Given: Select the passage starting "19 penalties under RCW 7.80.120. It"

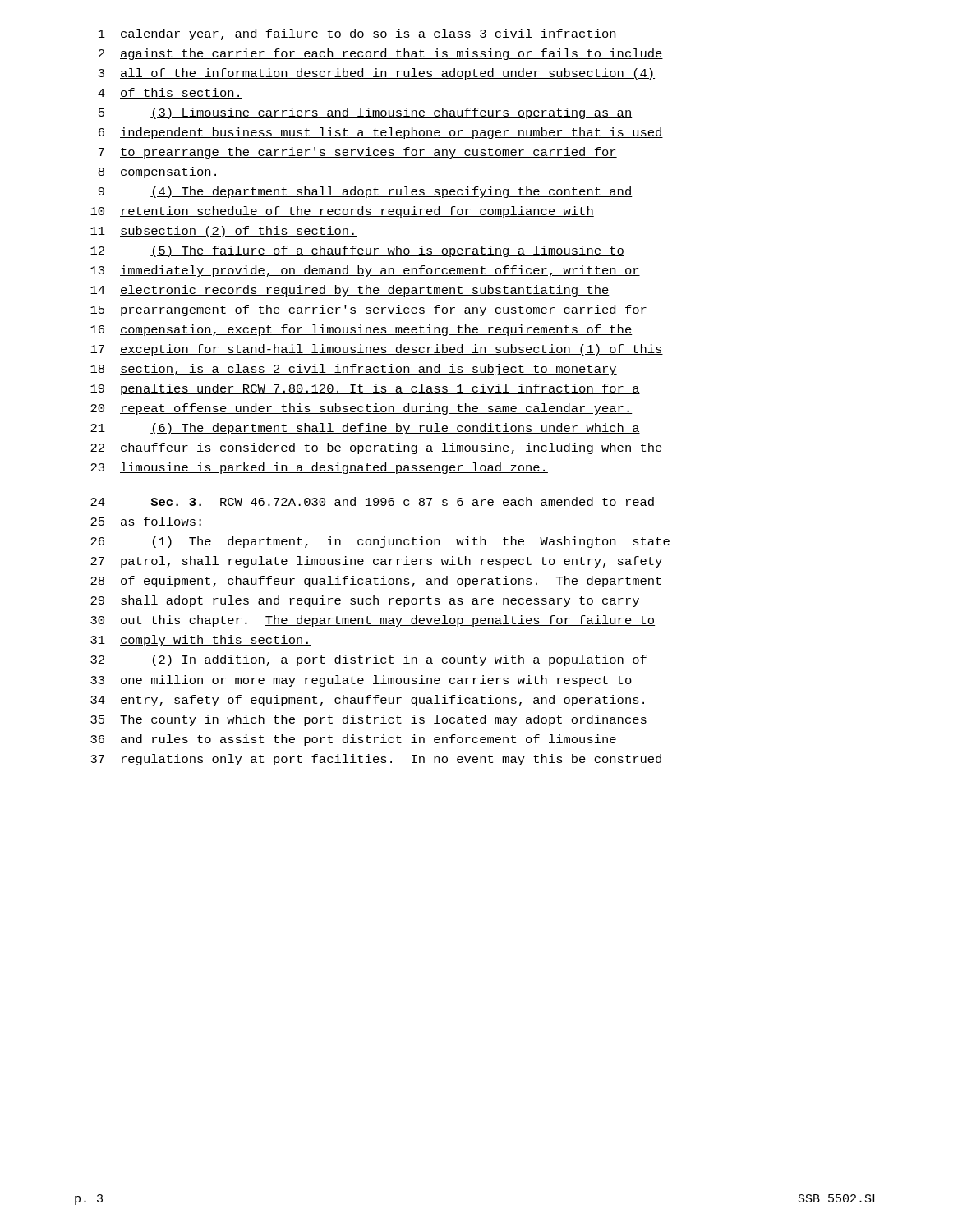Looking at the screenshot, I should [476, 390].
